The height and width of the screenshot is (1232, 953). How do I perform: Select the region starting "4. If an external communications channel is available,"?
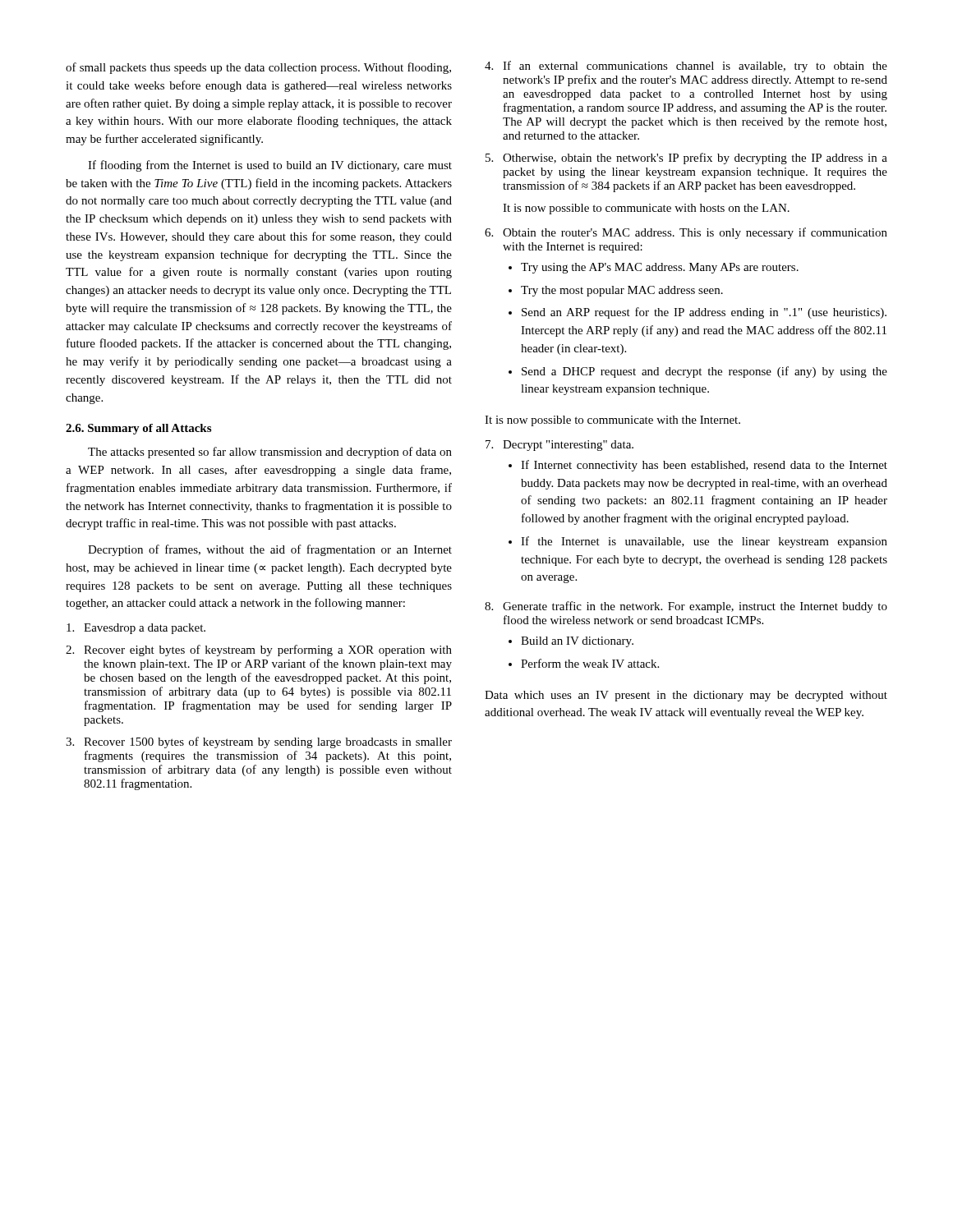[x=686, y=101]
